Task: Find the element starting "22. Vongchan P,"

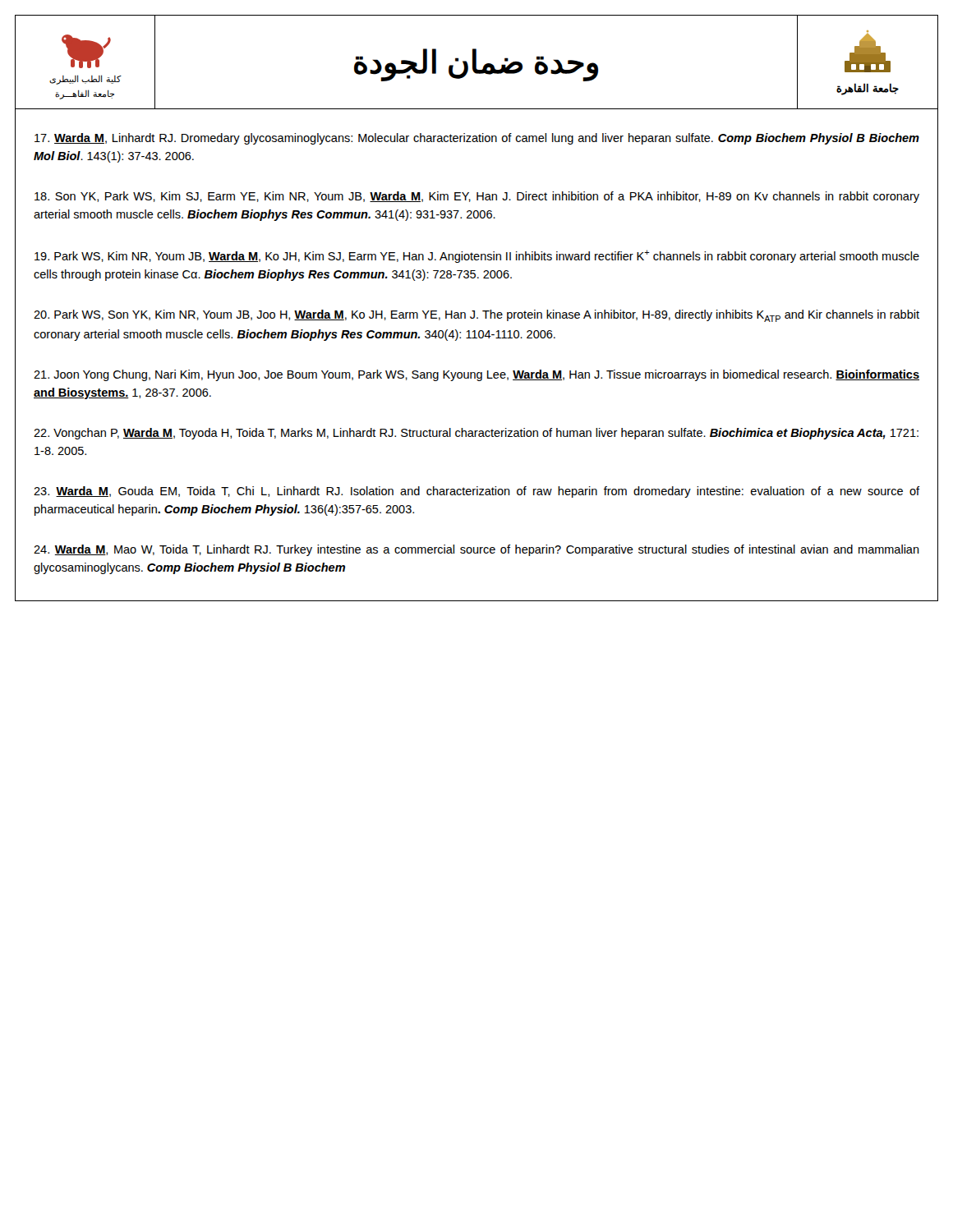Action: (476, 442)
